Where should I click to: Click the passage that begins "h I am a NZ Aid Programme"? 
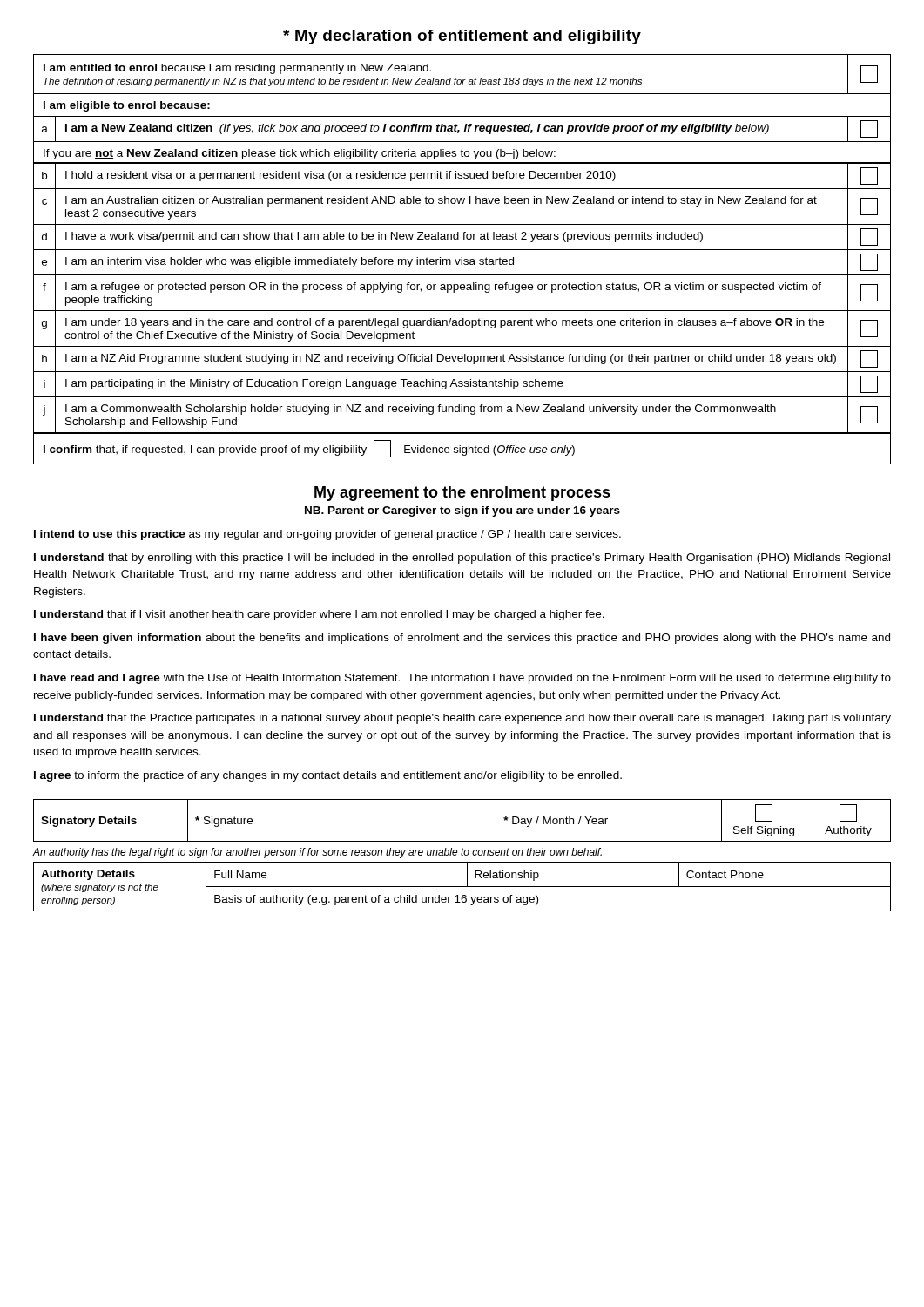pos(462,359)
